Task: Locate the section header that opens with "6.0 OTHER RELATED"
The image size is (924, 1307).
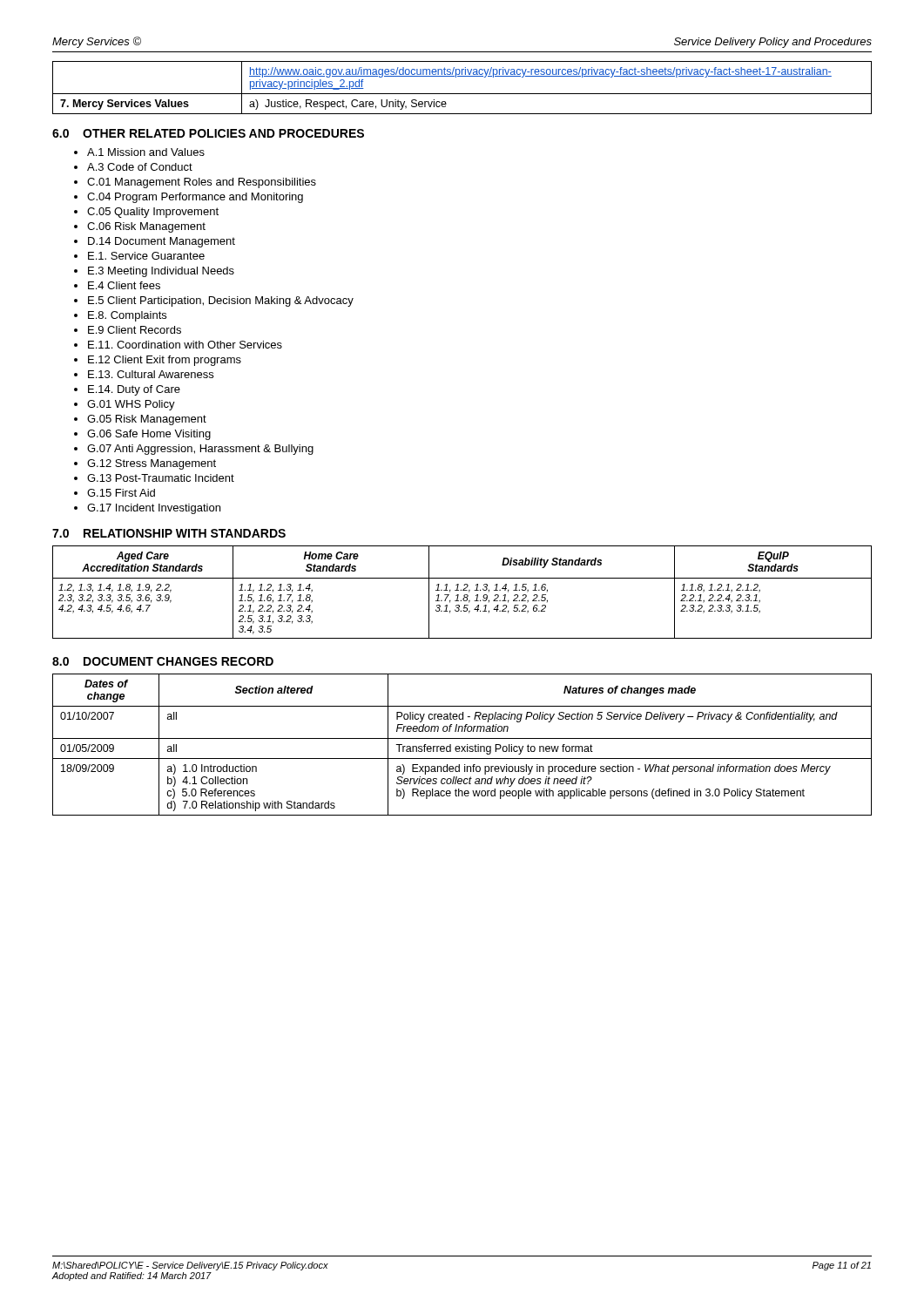Action: [x=208, y=133]
